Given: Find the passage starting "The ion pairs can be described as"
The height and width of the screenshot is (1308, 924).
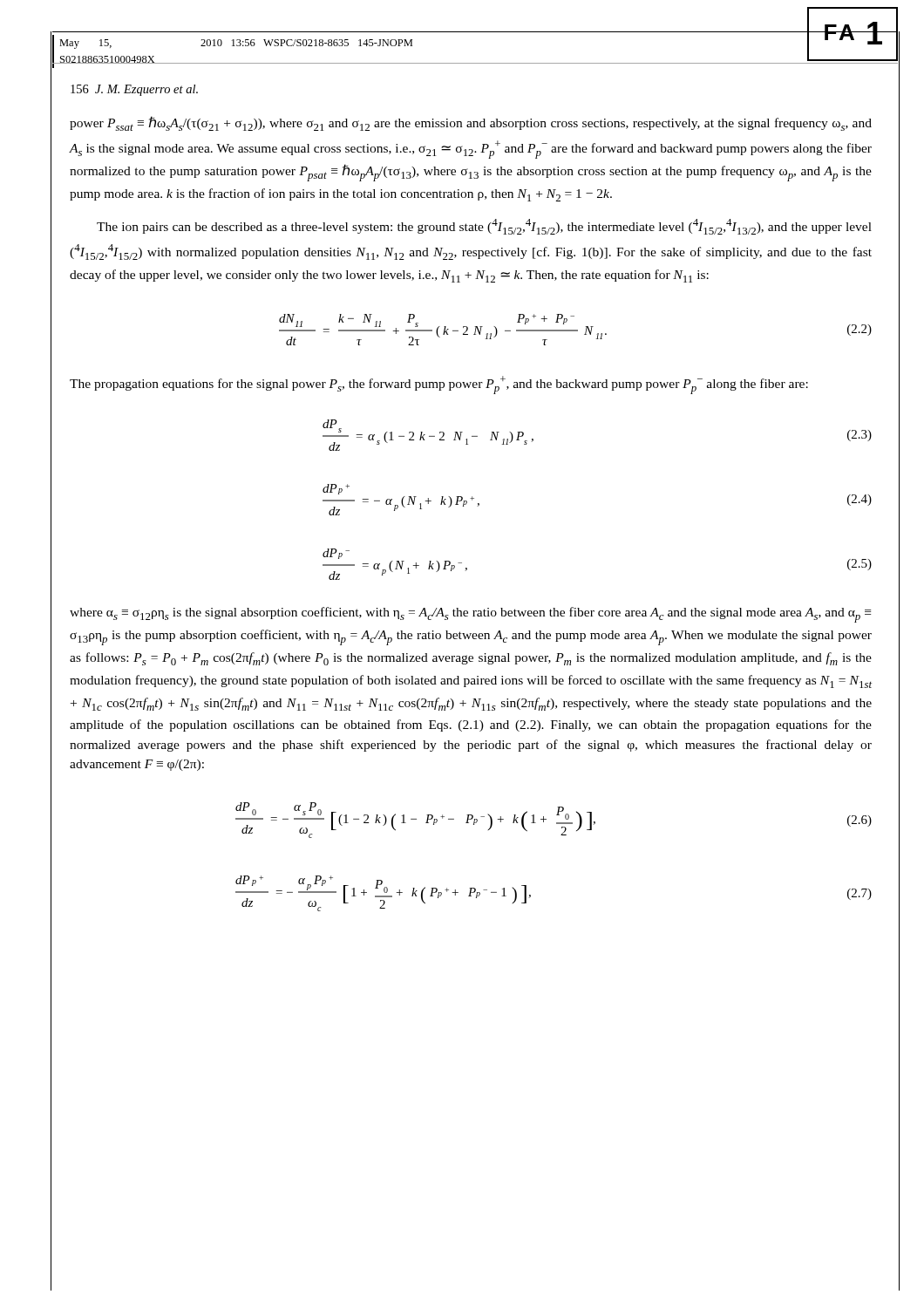Looking at the screenshot, I should 471,251.
